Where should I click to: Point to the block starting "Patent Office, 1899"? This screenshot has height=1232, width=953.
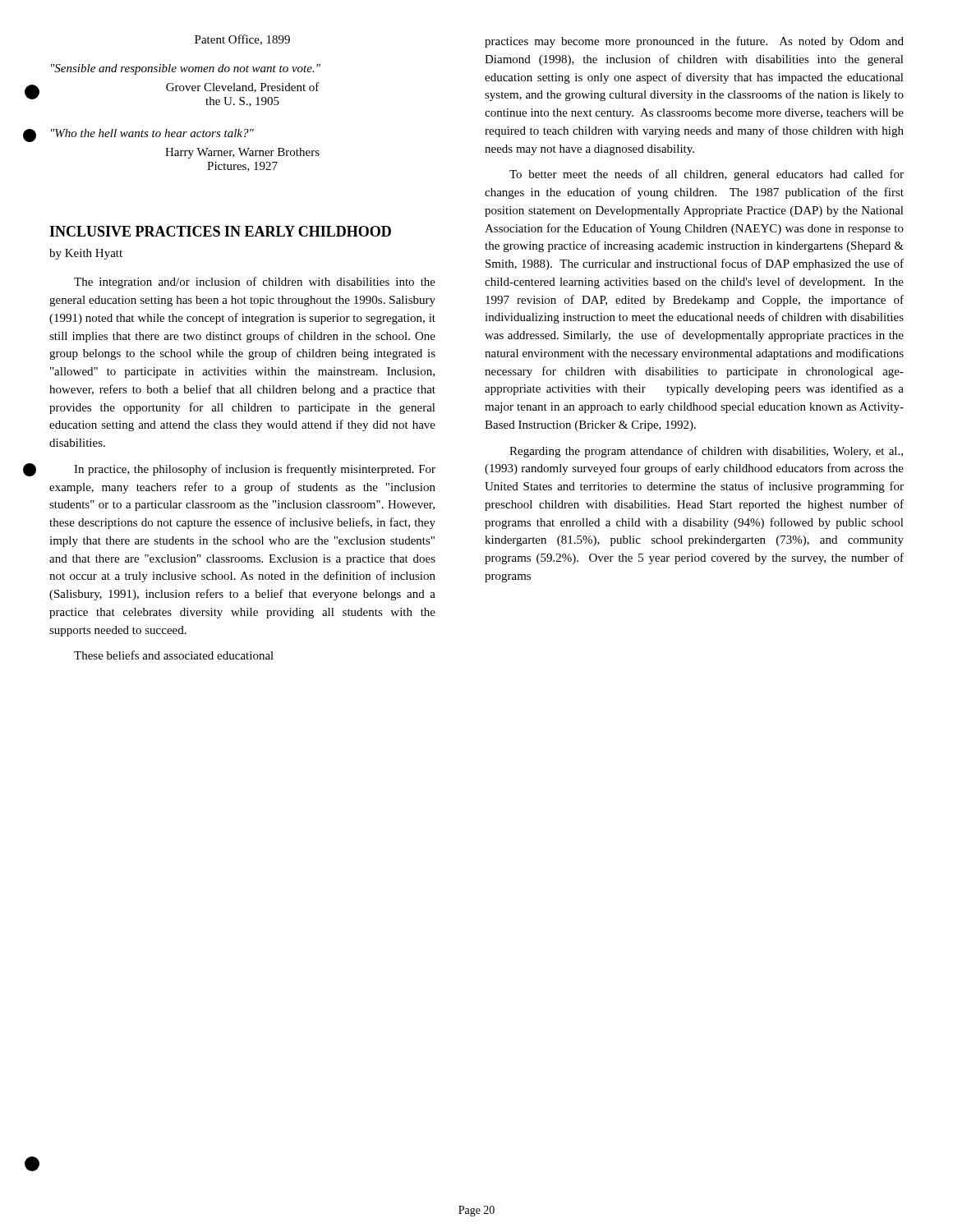point(242,39)
